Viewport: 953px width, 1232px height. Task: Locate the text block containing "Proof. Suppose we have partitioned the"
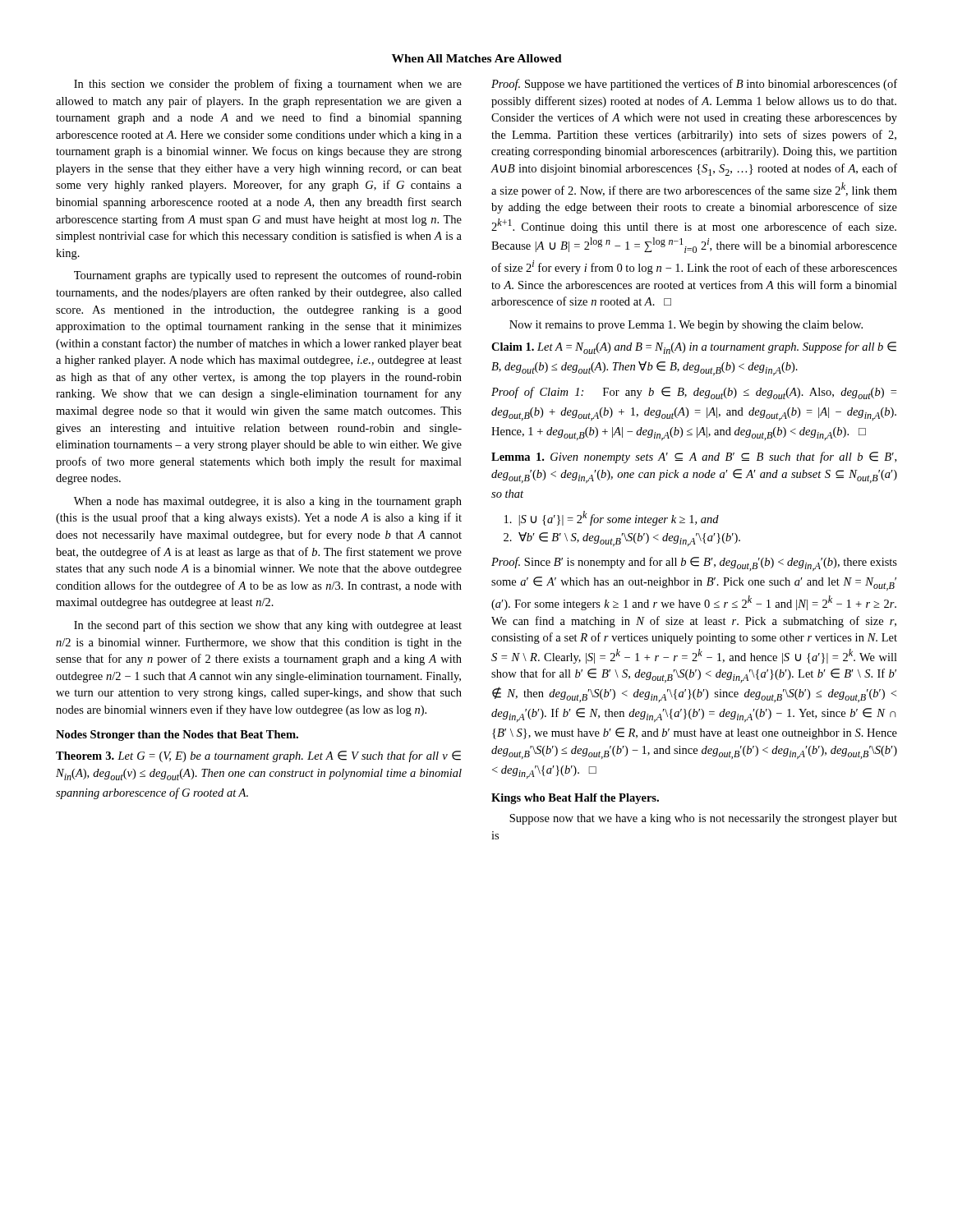coord(694,193)
